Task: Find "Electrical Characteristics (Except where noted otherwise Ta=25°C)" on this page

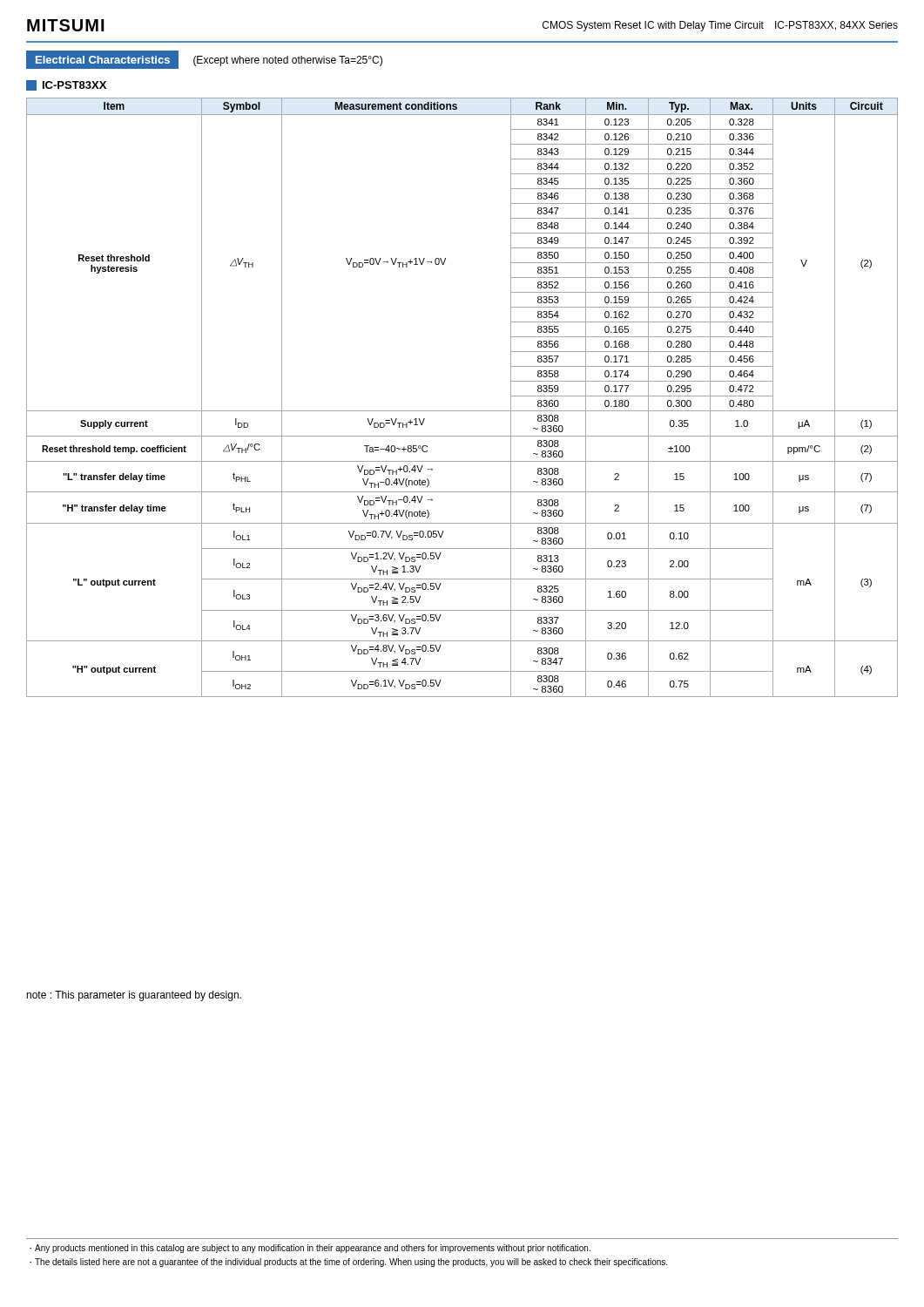Action: pos(205,60)
